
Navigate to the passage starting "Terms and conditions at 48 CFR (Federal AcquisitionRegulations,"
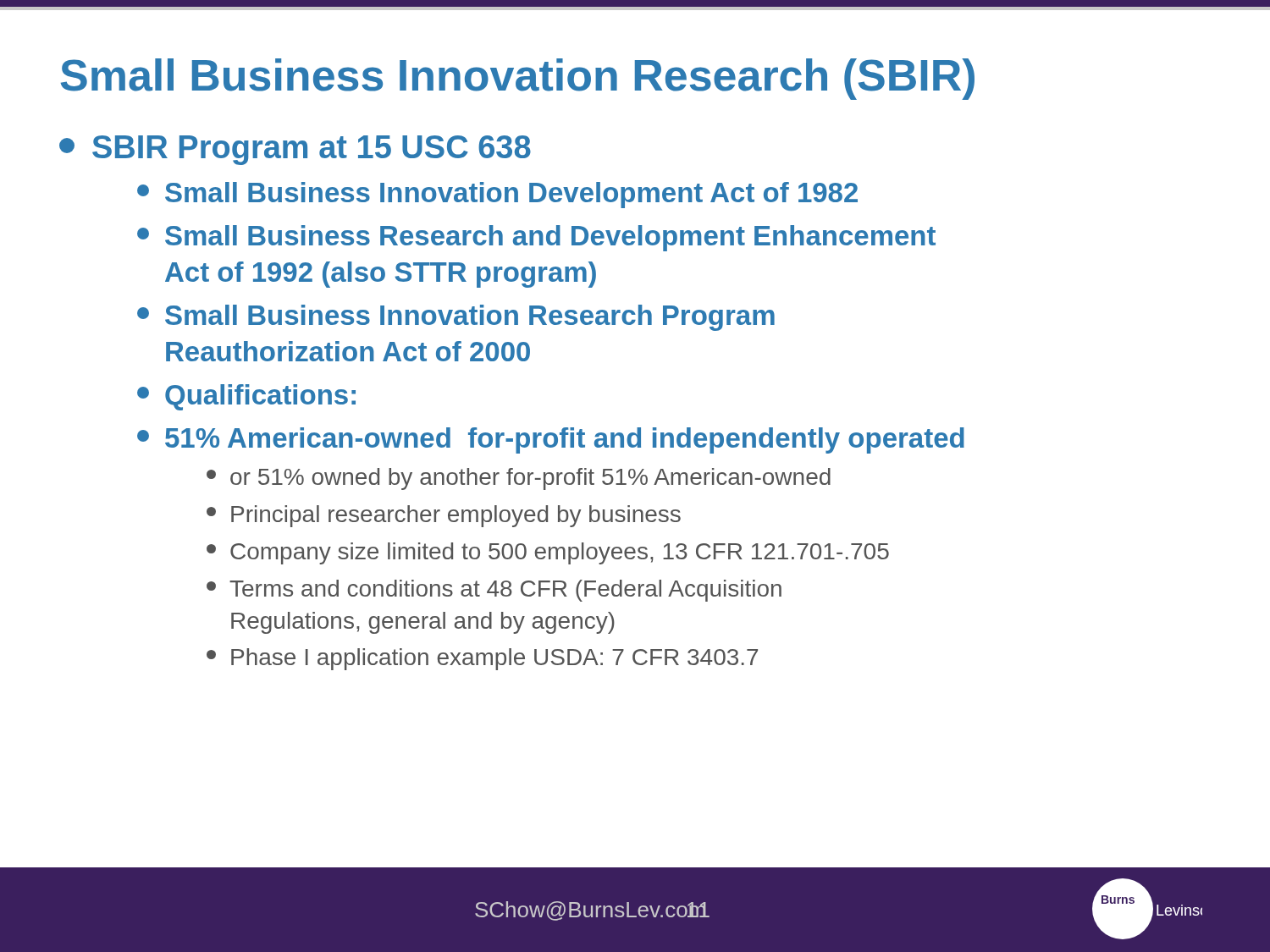[495, 605]
